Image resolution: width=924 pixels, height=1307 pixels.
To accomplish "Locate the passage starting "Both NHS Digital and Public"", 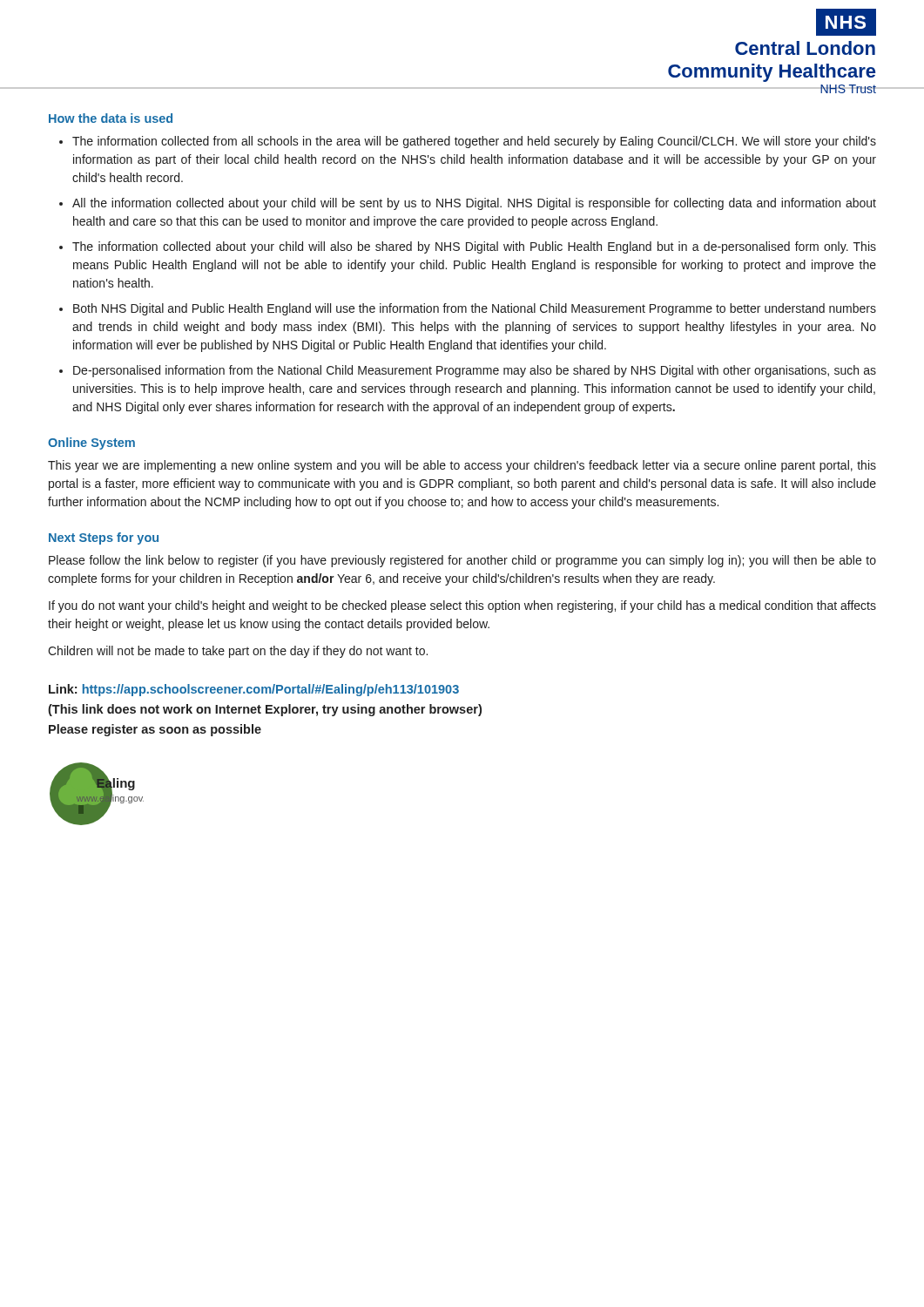I will click(x=474, y=327).
